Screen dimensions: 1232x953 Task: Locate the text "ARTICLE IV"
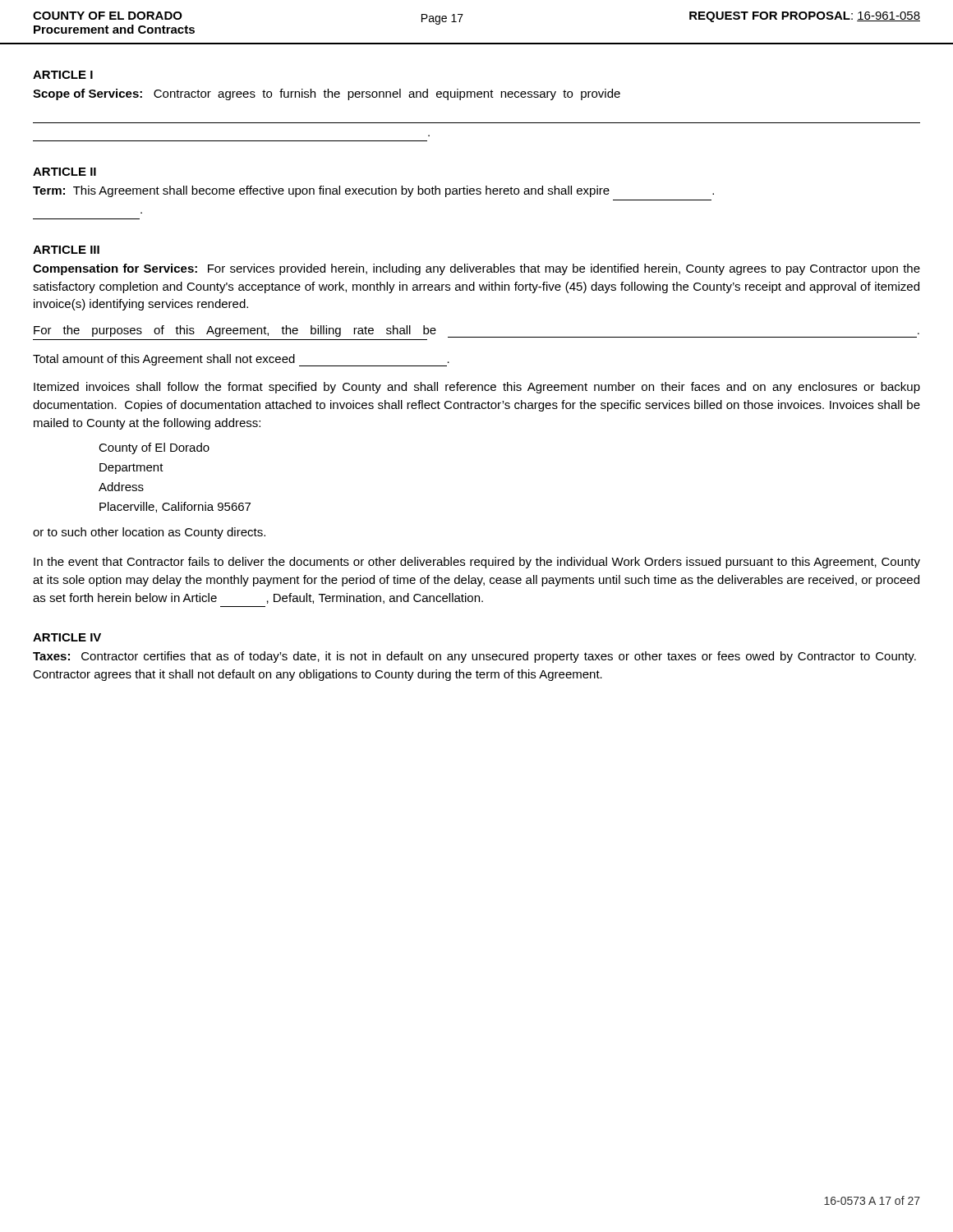coord(67,637)
